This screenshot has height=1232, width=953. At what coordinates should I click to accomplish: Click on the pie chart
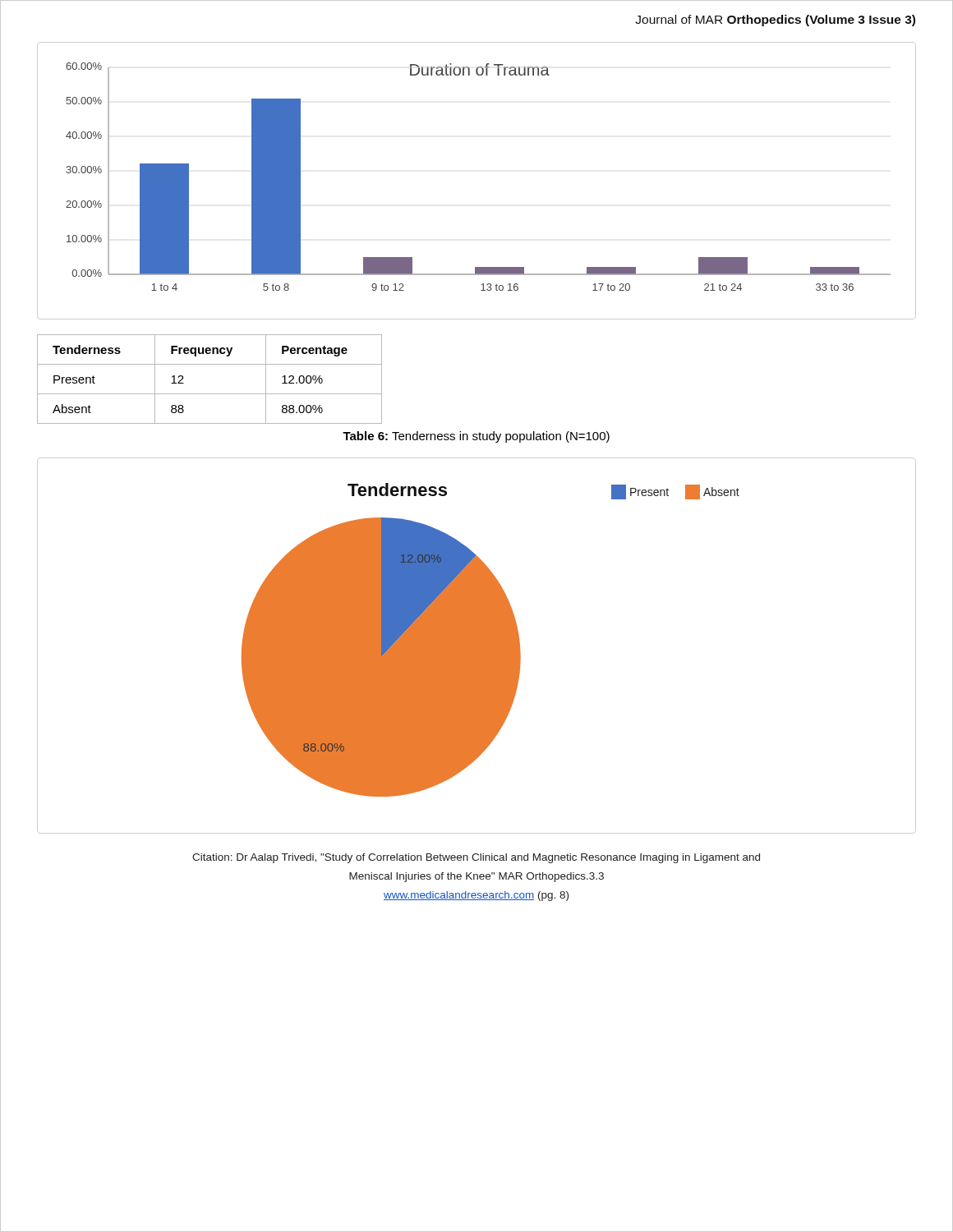(476, 646)
